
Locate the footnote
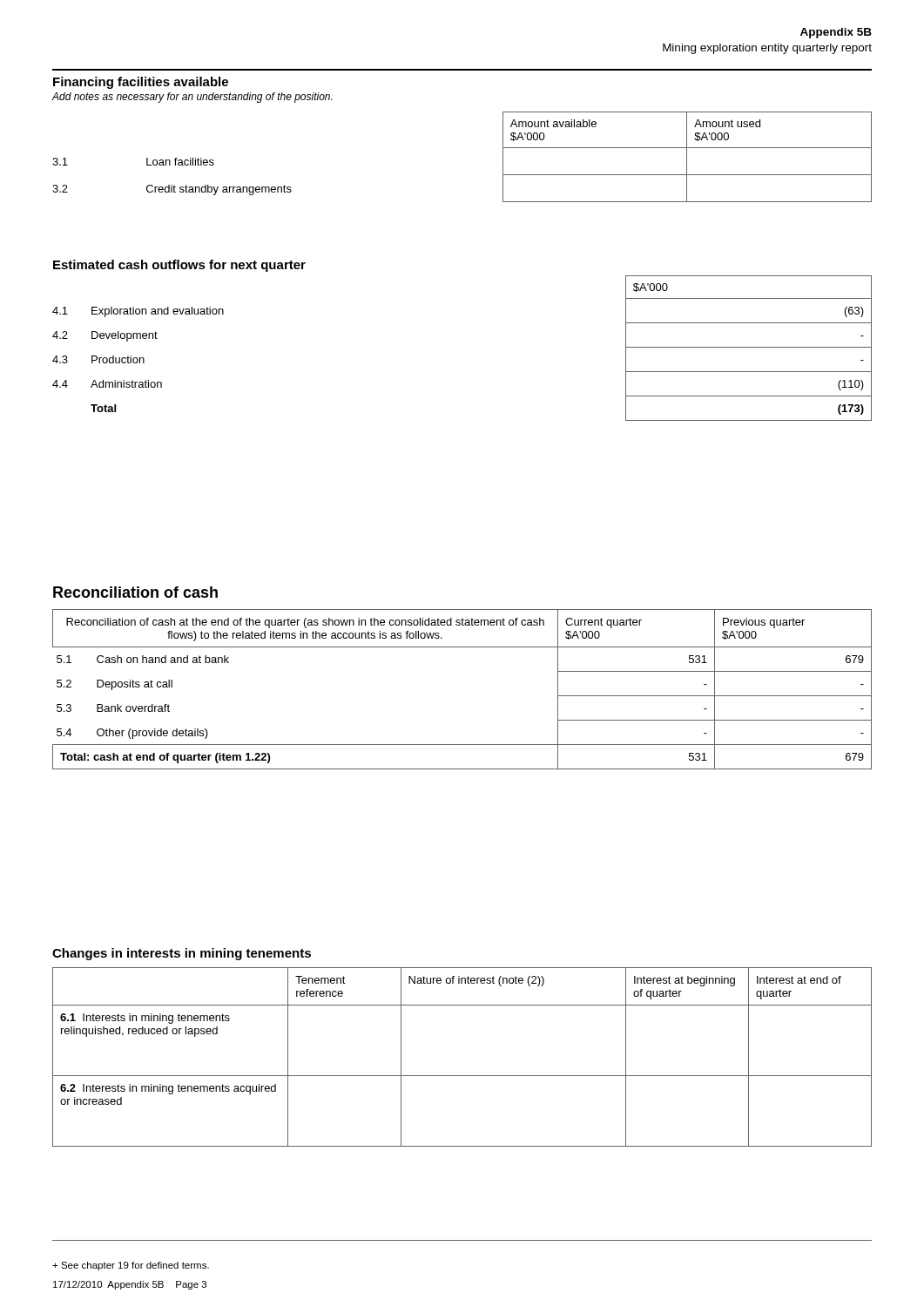tap(131, 1265)
